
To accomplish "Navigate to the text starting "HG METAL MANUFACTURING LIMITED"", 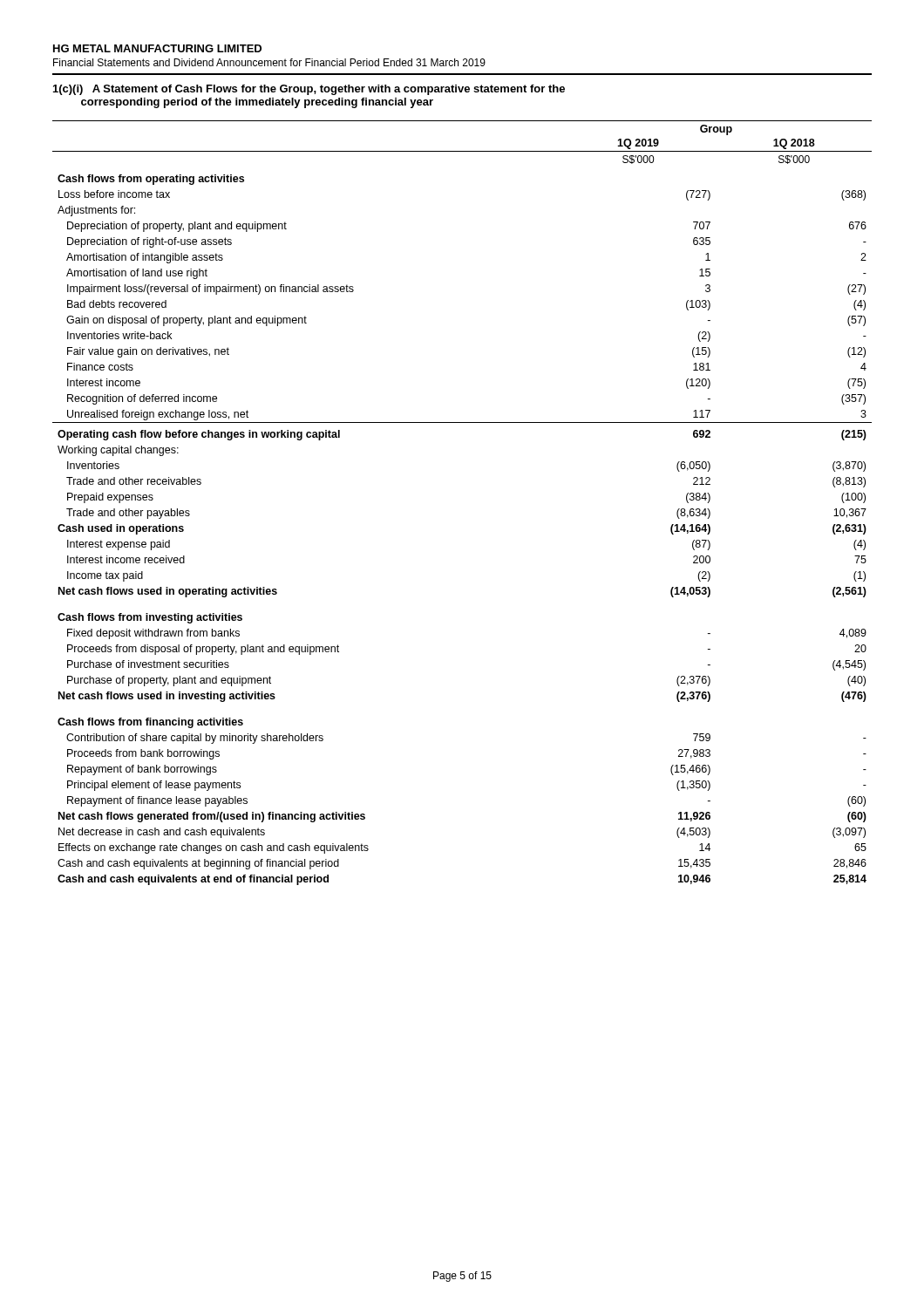I will [157, 48].
